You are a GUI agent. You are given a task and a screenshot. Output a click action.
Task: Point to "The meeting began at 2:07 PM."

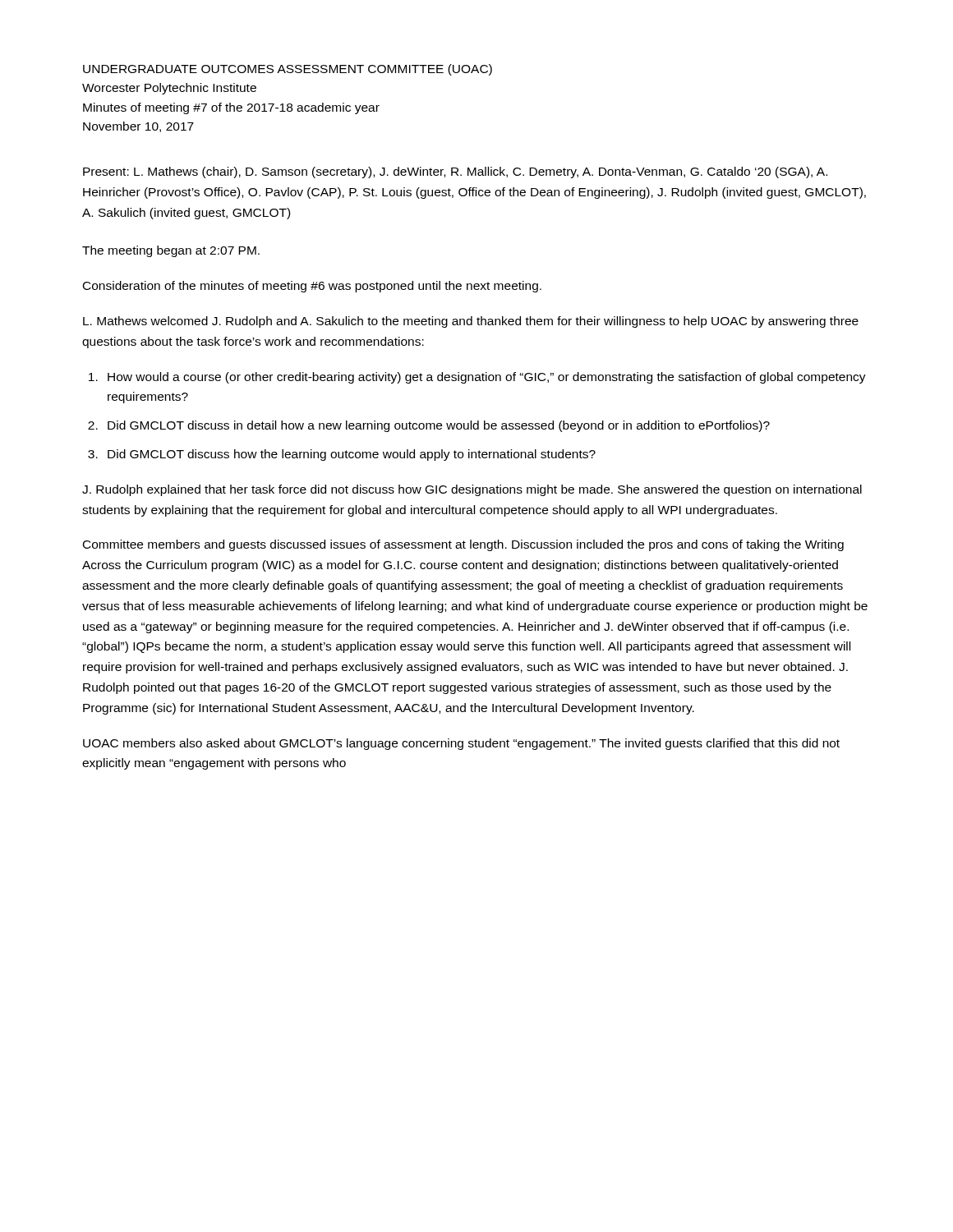pos(171,250)
